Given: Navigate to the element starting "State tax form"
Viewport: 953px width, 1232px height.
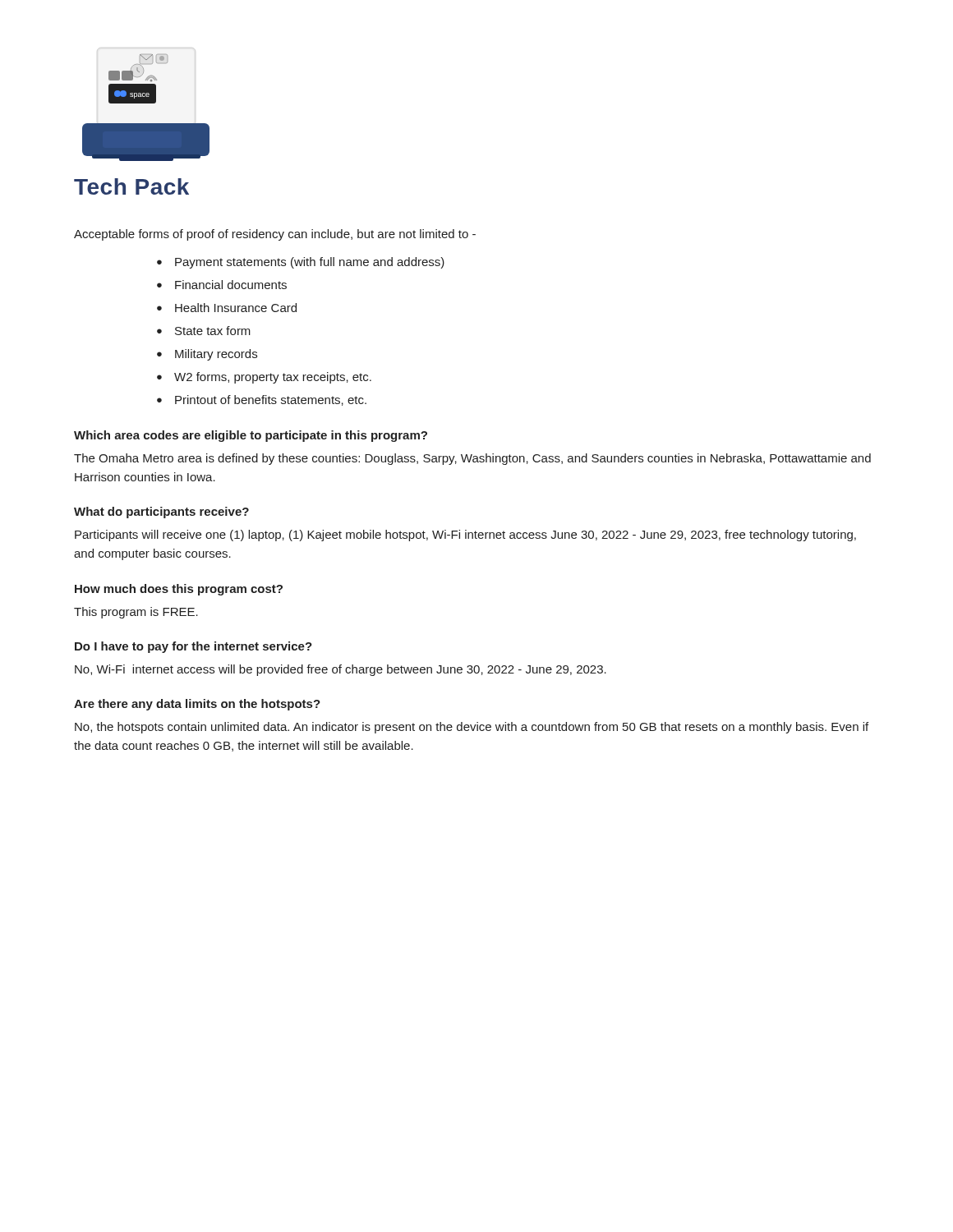Looking at the screenshot, I should 213,330.
